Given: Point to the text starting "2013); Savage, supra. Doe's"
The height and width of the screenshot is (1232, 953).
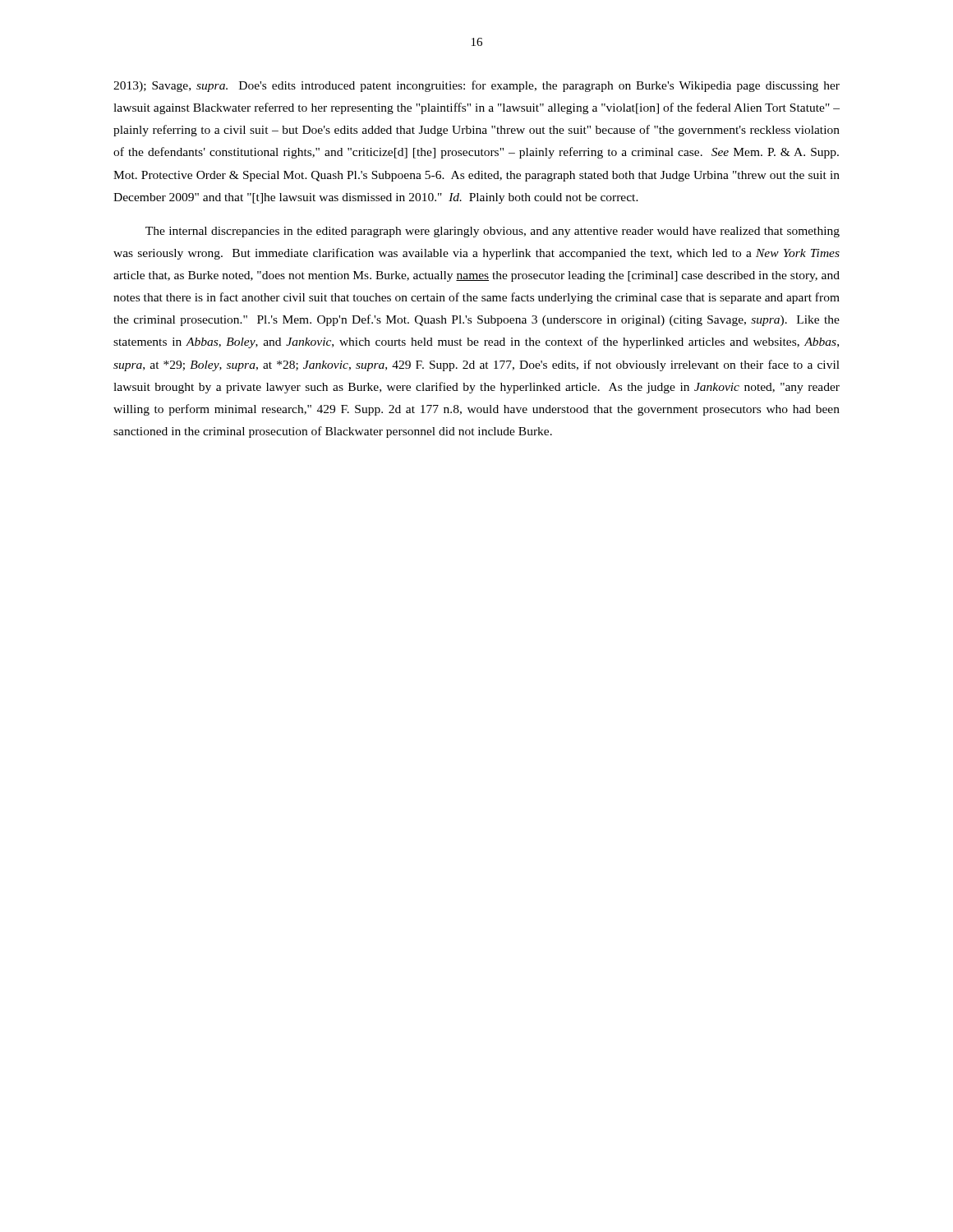Looking at the screenshot, I should [476, 141].
